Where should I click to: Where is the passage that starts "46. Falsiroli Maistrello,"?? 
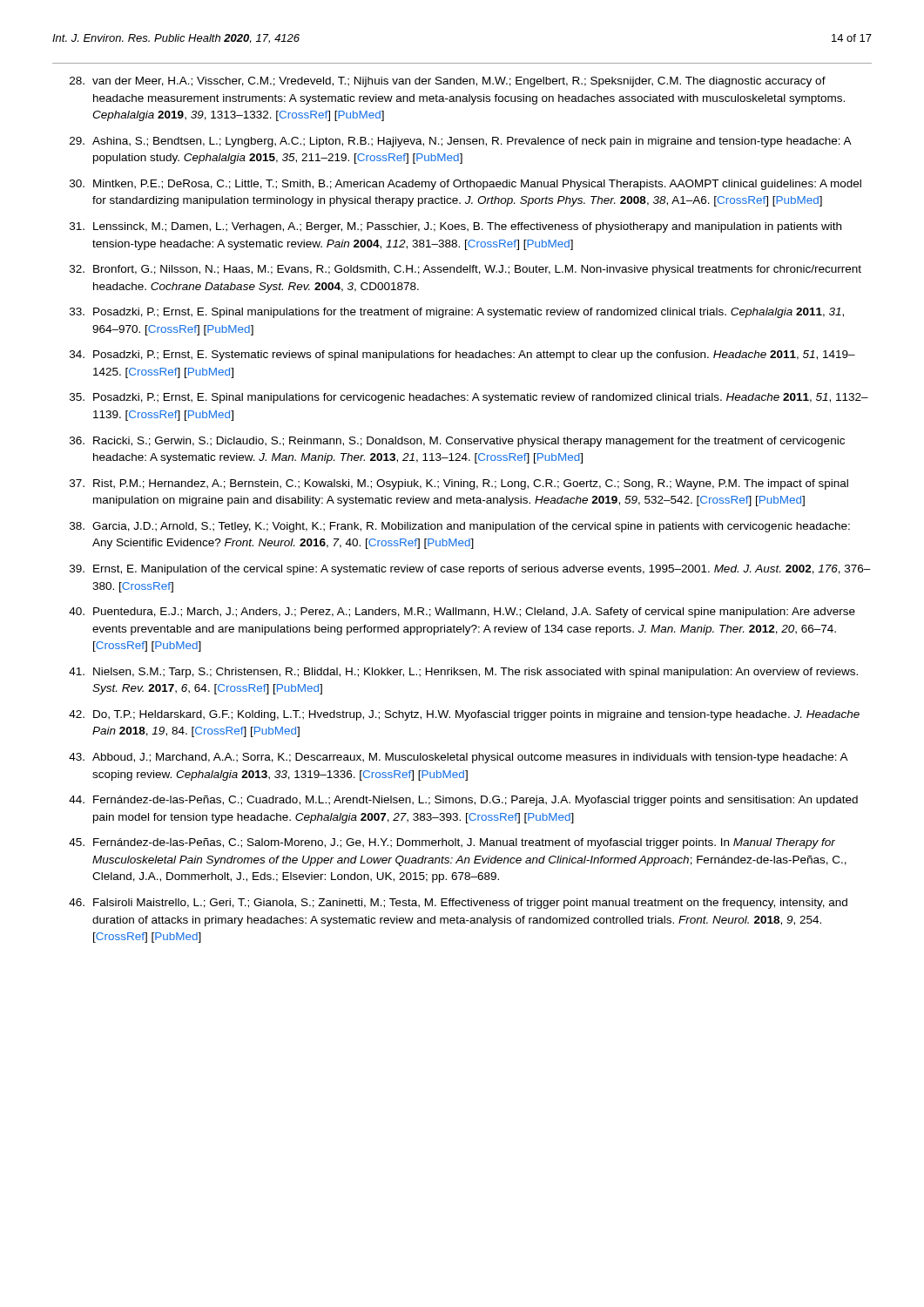[462, 920]
